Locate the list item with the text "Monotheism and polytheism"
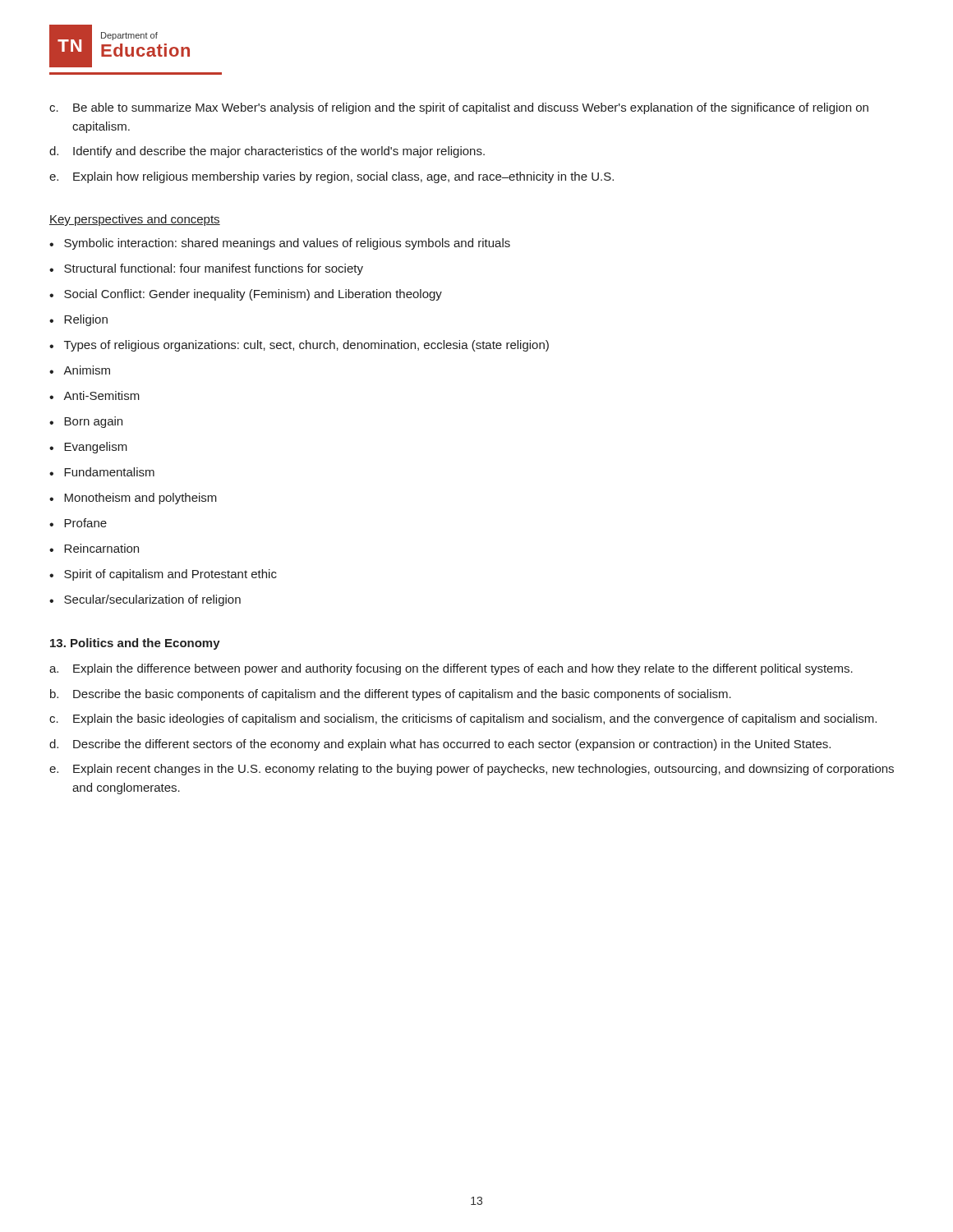The width and height of the screenshot is (953, 1232). (x=140, y=497)
